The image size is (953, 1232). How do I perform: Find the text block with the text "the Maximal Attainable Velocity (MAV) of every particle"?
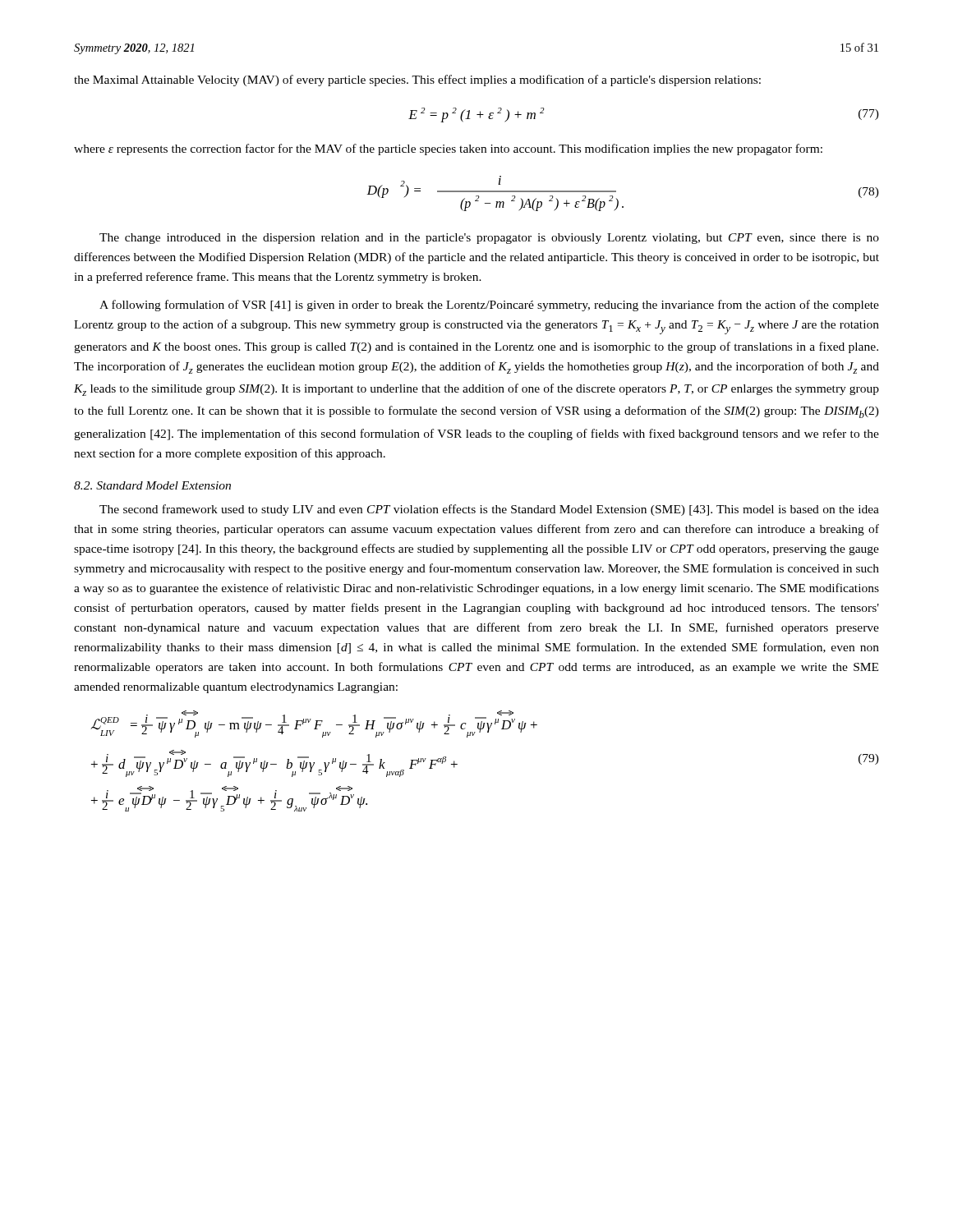pos(476,80)
